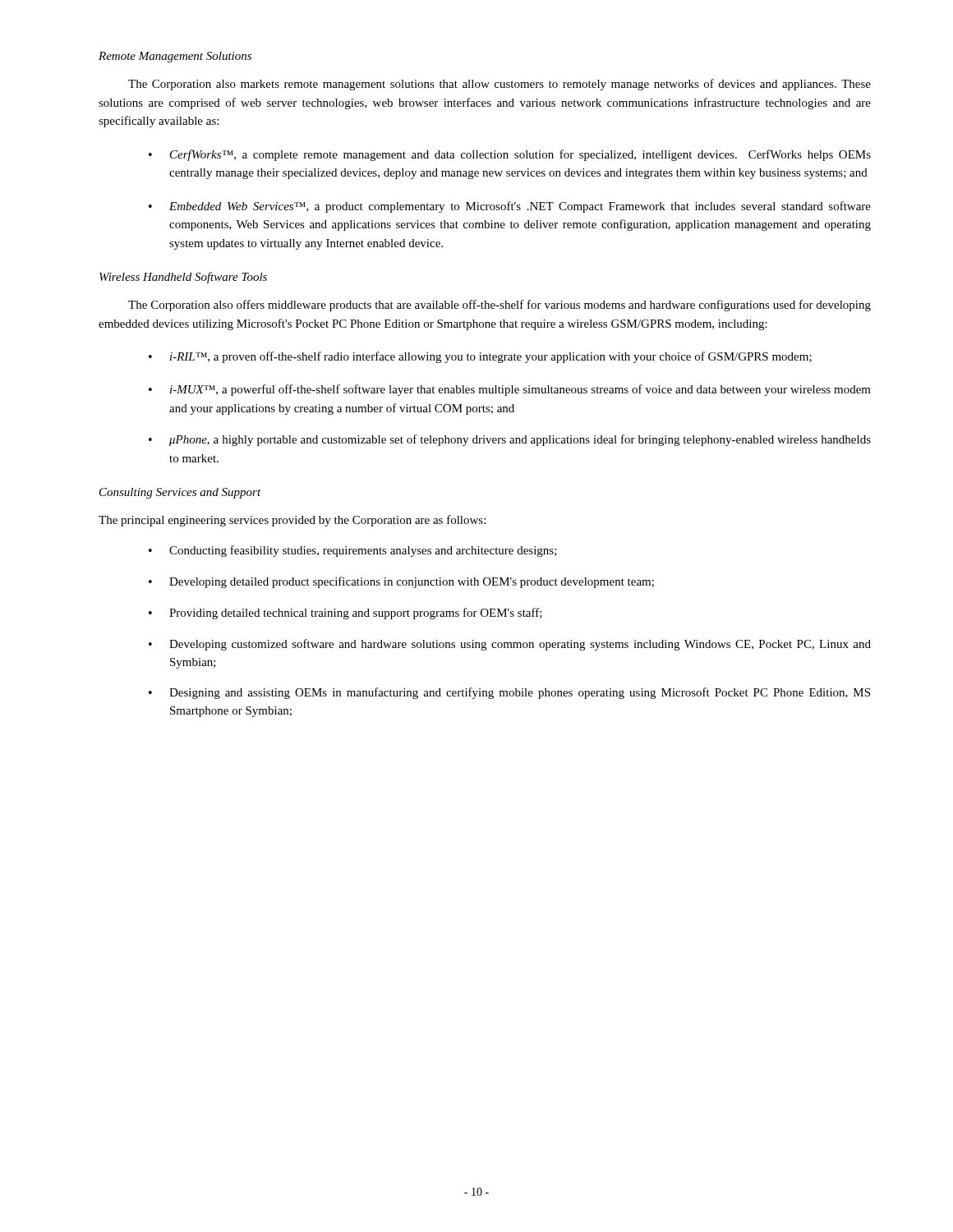This screenshot has width=953, height=1232.
Task: Click on the list item that says "• Developing customized software and hardware solutions"
Action: point(509,653)
